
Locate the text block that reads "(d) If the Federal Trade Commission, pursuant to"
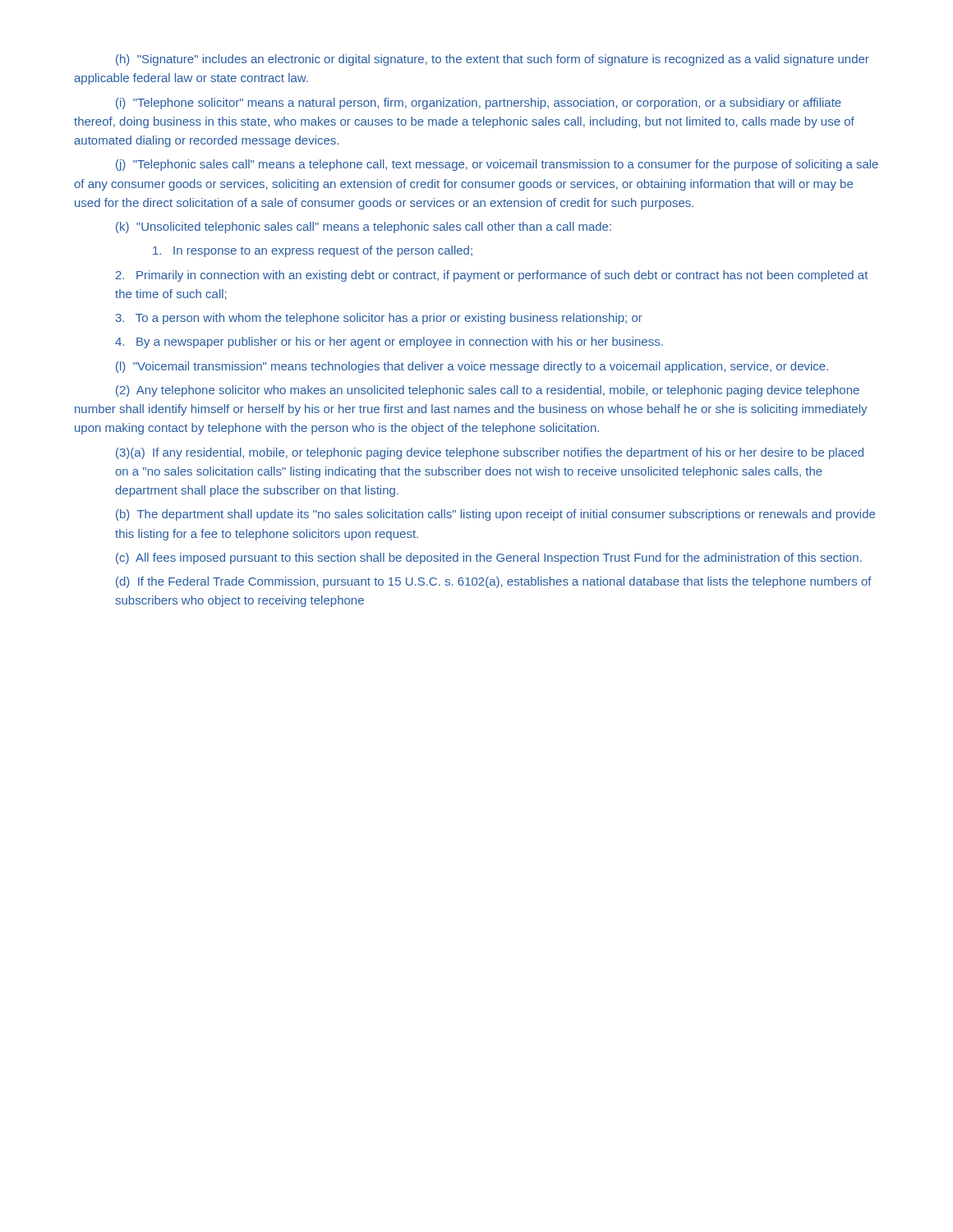497,591
